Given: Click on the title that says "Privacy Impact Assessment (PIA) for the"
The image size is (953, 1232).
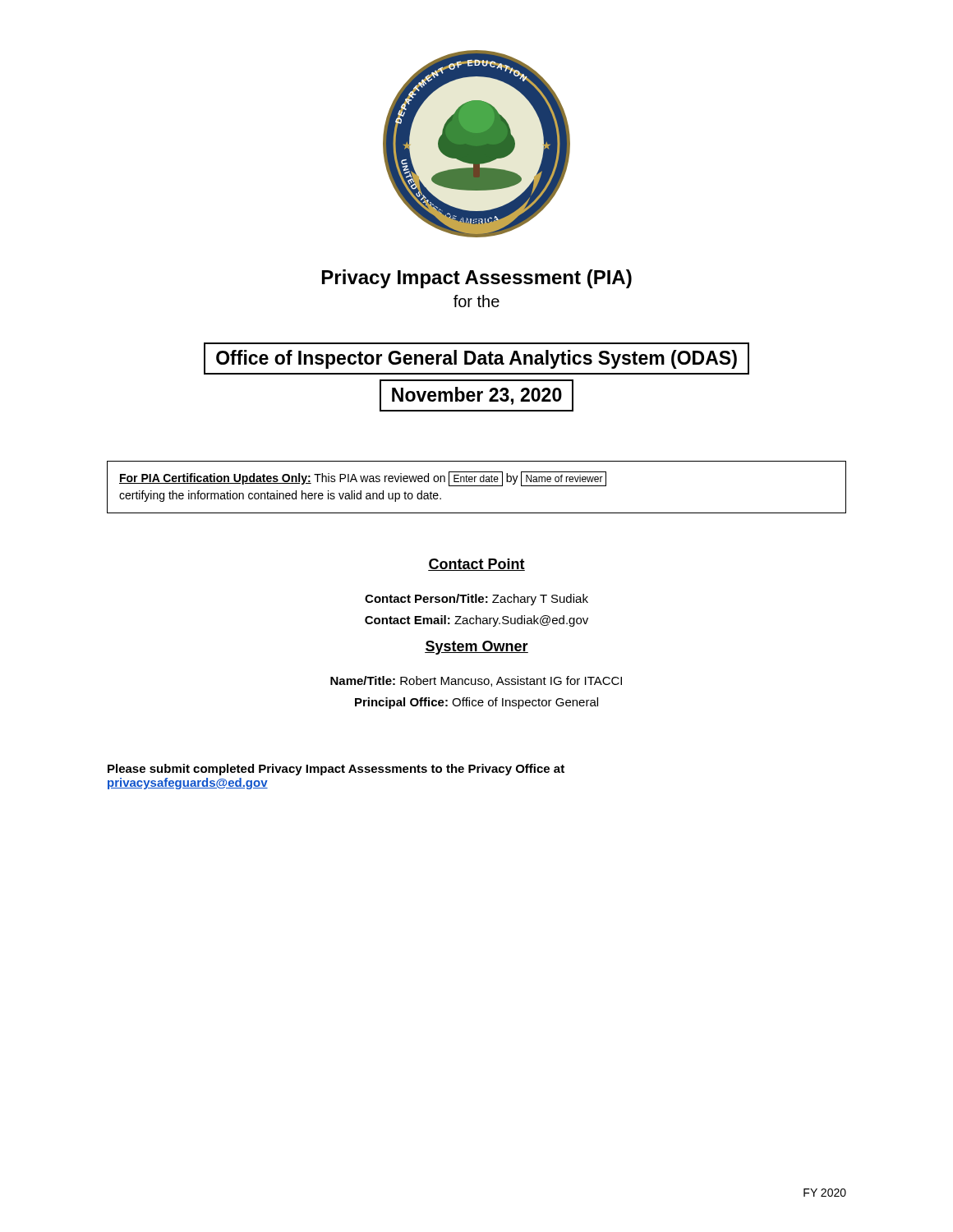Looking at the screenshot, I should tap(476, 289).
